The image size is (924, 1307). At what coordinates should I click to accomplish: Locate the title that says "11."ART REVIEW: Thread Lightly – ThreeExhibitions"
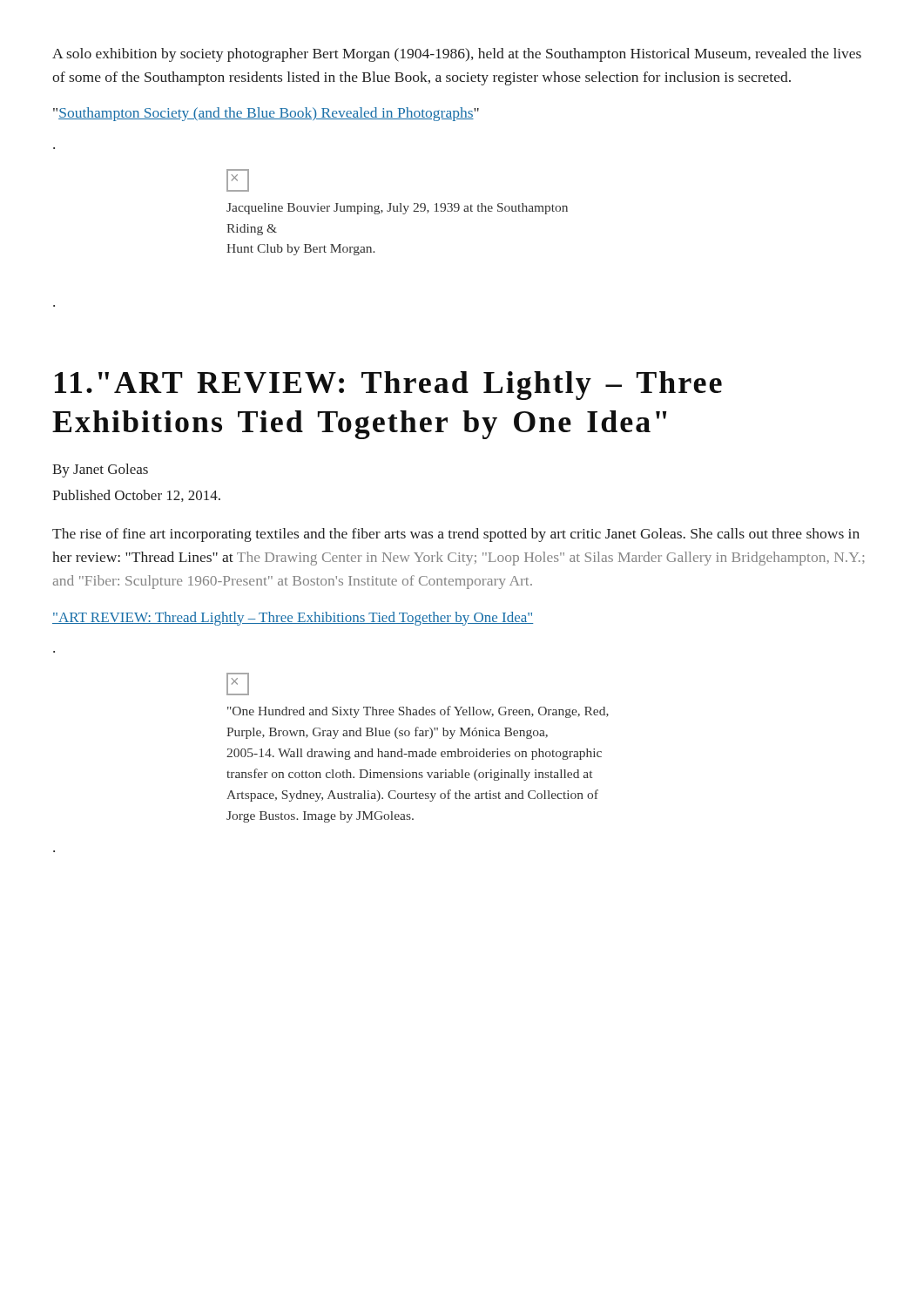[x=388, y=402]
